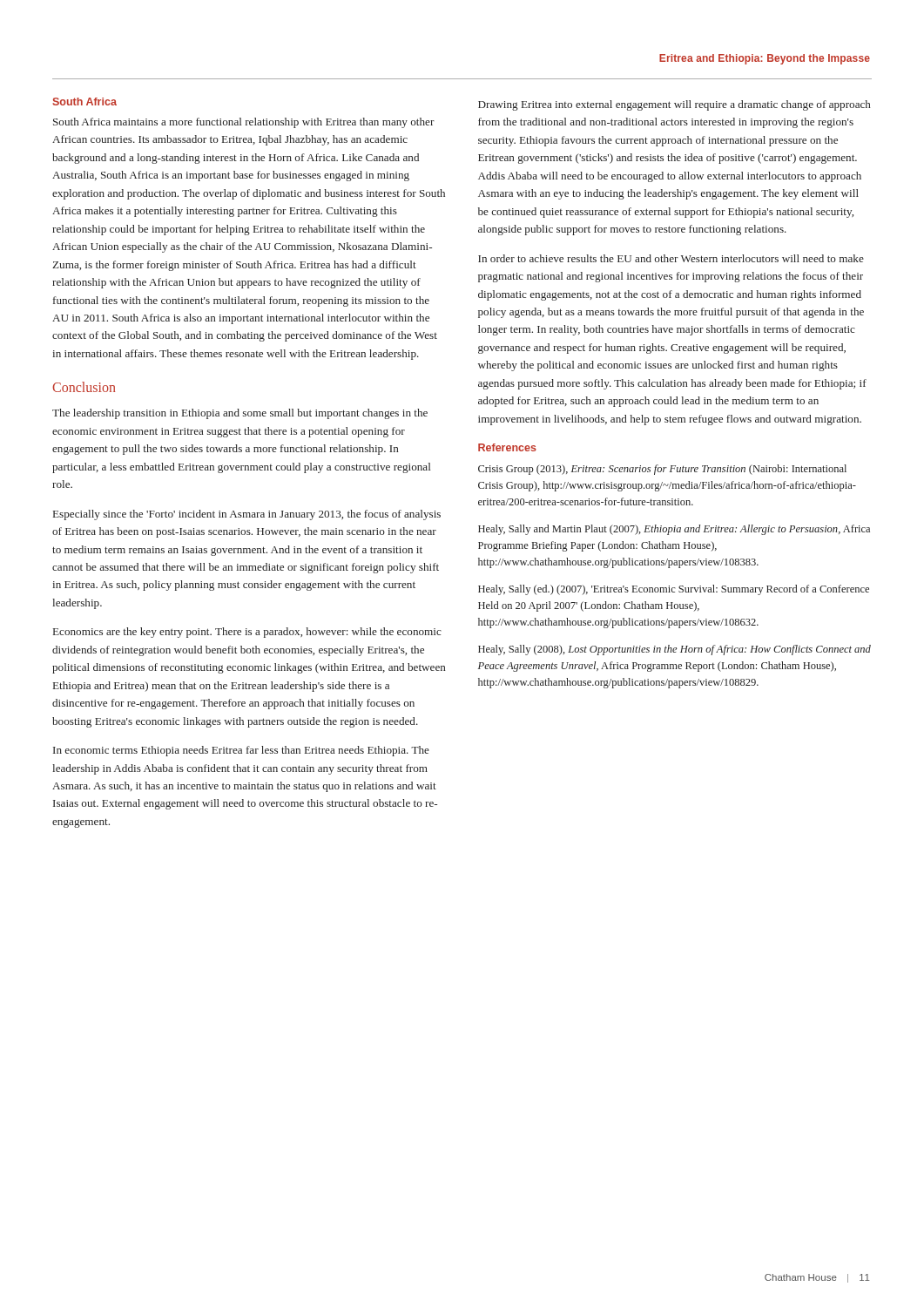The width and height of the screenshot is (924, 1307).
Task: Select the block starting "In economic terms Ethiopia needs Eritrea far less"
Action: tap(245, 785)
